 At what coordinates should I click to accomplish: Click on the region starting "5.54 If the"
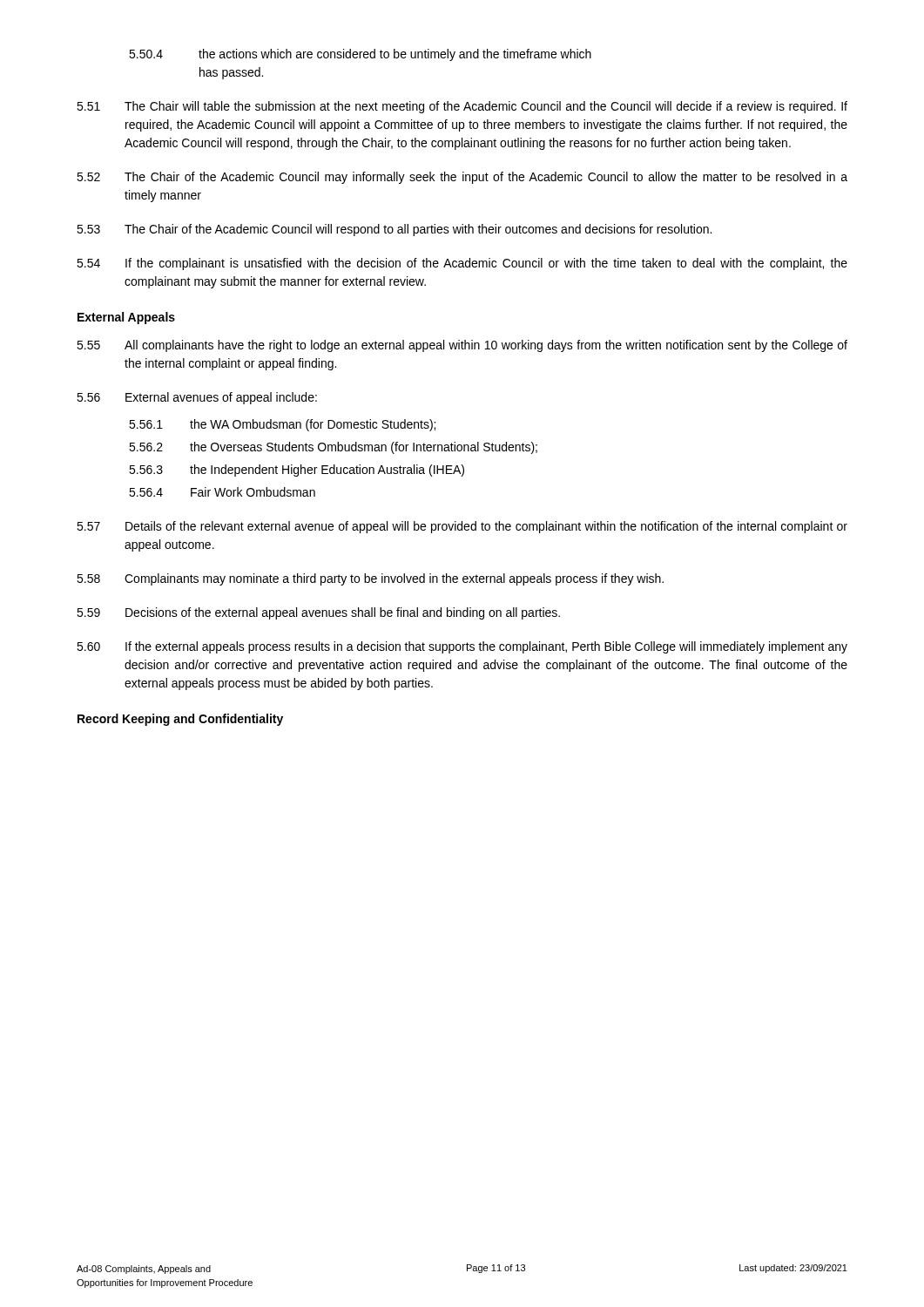click(462, 273)
